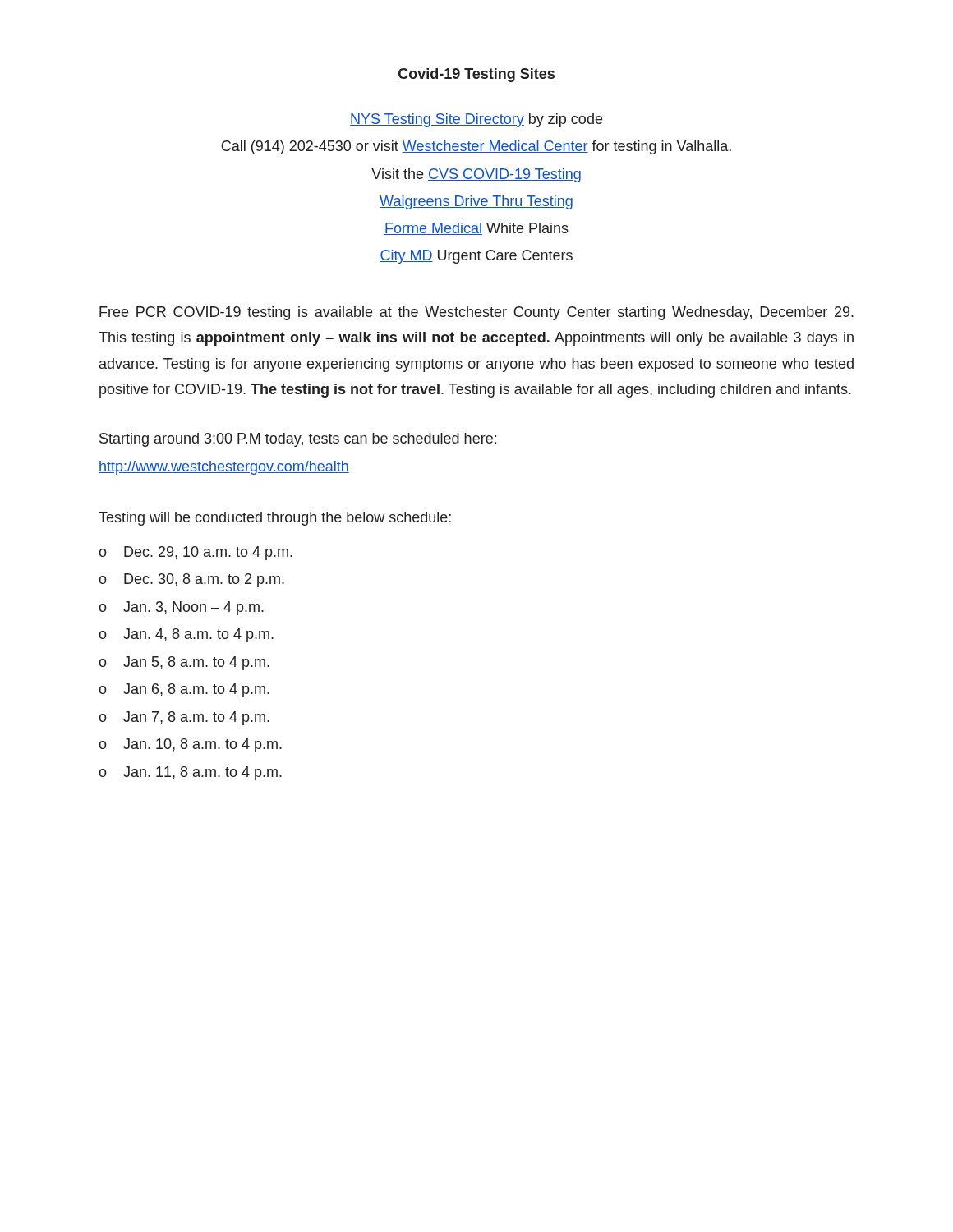Screen dimensions: 1232x953
Task: Point to the region starting "o Jan 7, 8"
Action: click(184, 718)
